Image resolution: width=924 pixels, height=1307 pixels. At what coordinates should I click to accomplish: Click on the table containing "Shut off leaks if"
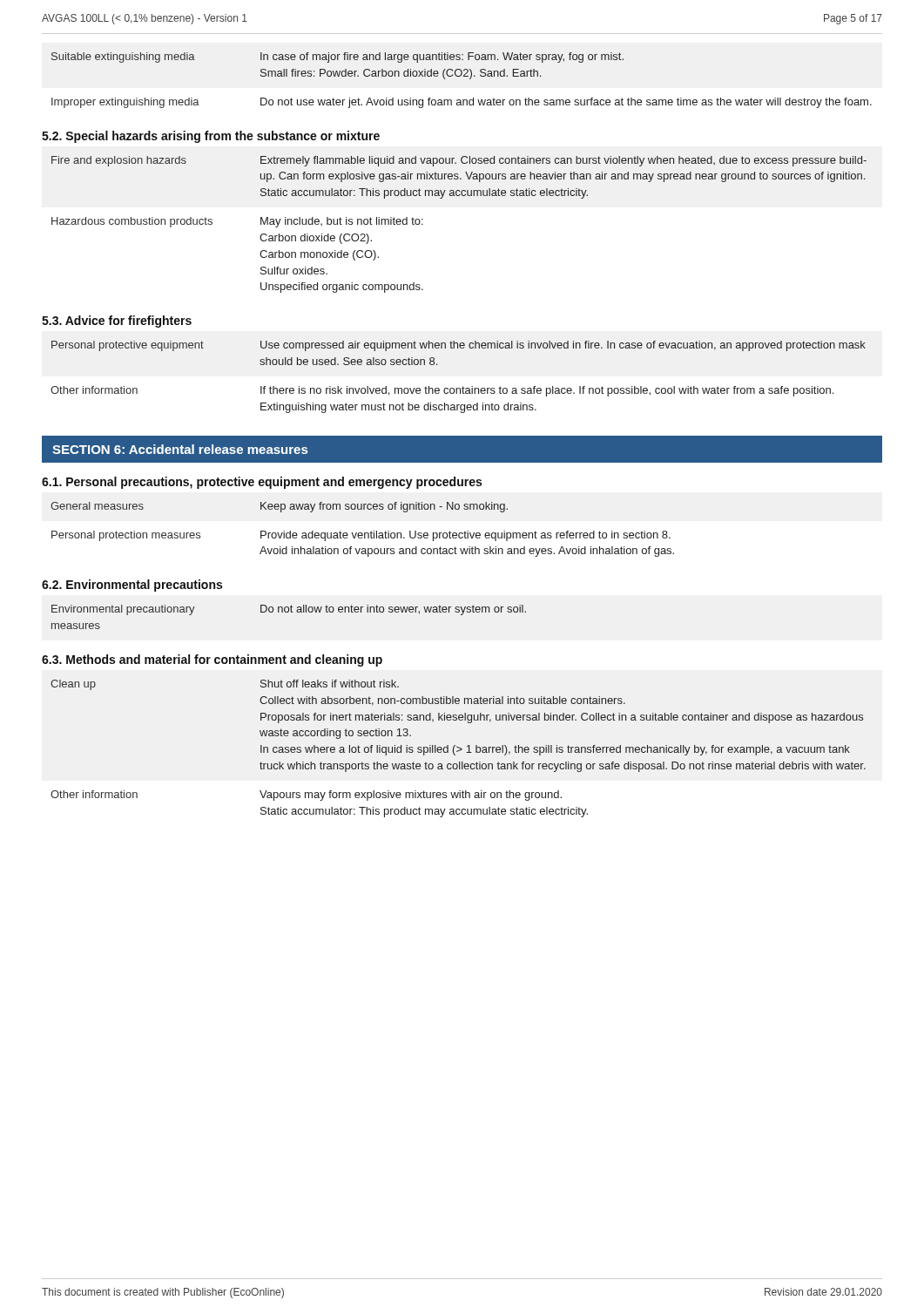pyautogui.click(x=462, y=748)
